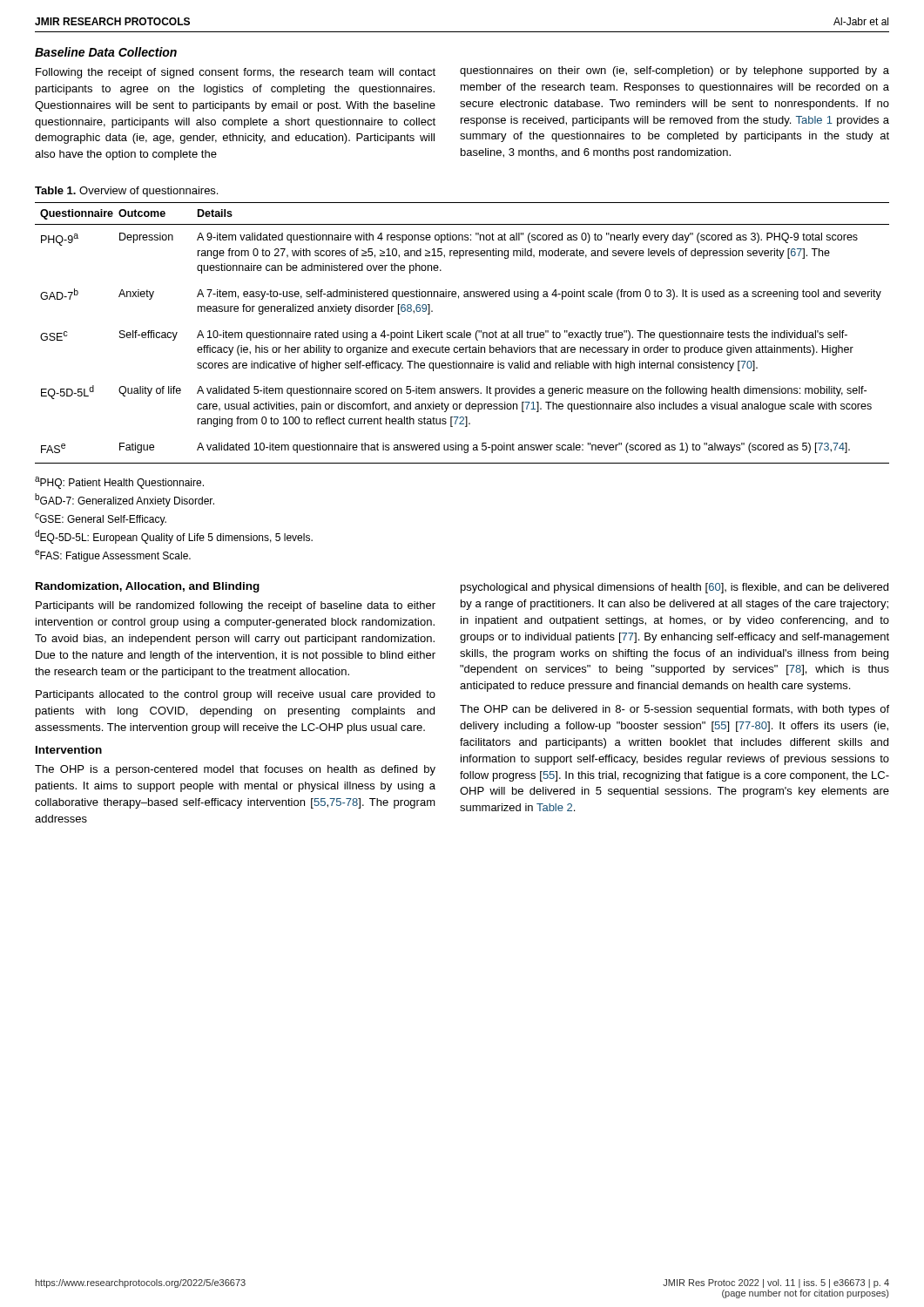Click on the text starting "cGSE: General Self-Efficacy."
This screenshot has width=924, height=1307.
tap(101, 518)
